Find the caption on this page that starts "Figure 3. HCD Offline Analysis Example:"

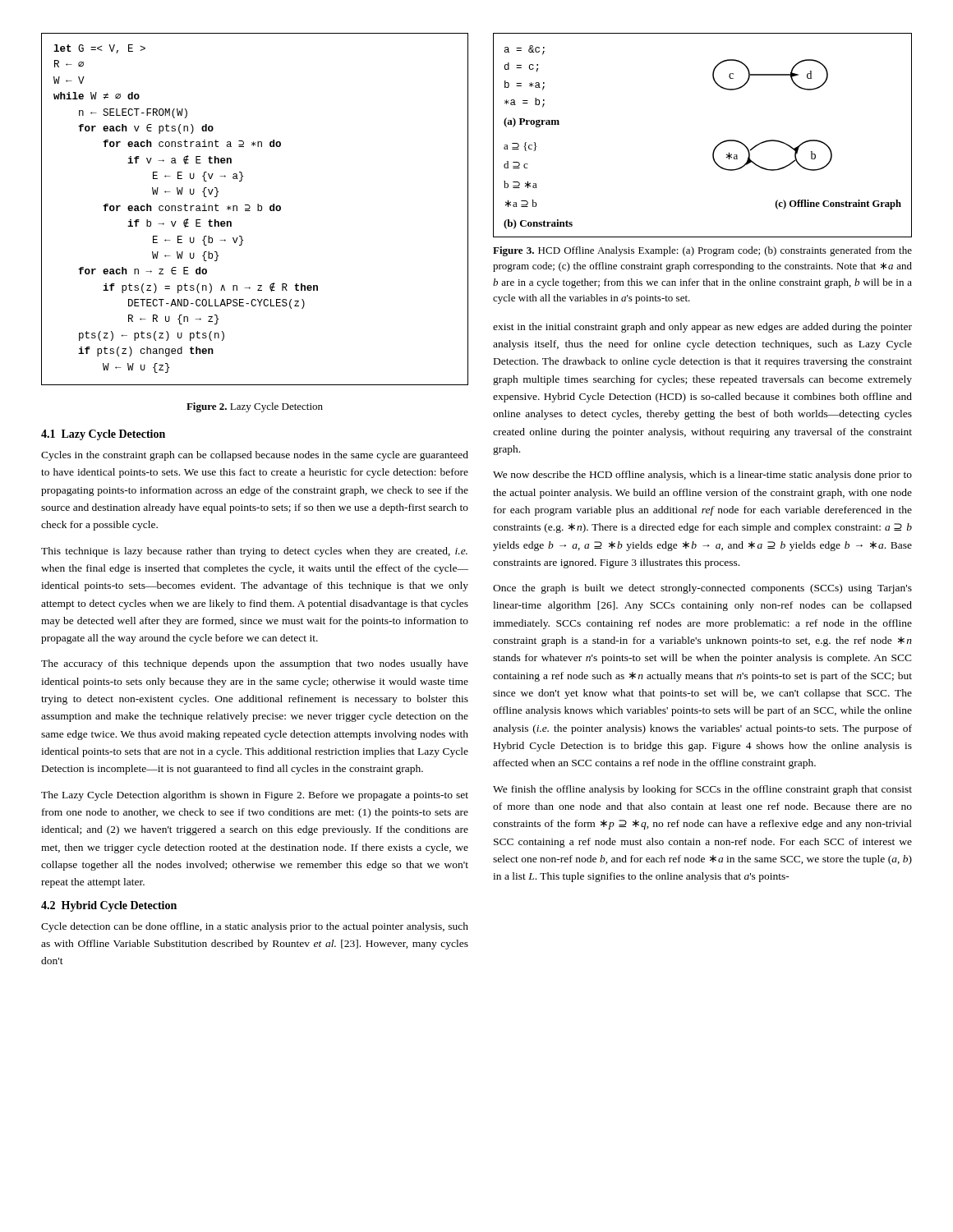click(x=702, y=274)
